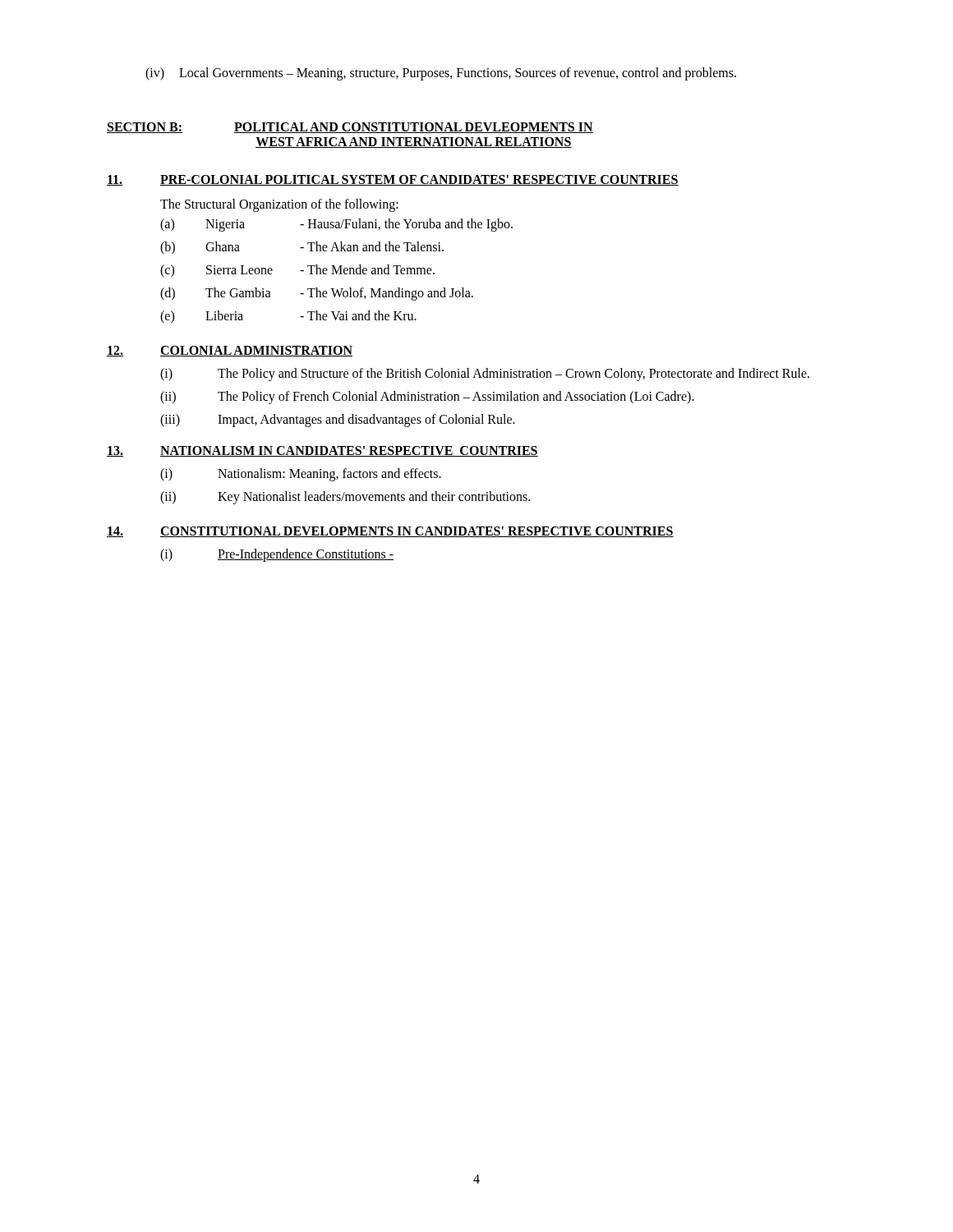The height and width of the screenshot is (1232, 953).
Task: Select the text block that reads "The Structural Organization"
Action: click(280, 204)
